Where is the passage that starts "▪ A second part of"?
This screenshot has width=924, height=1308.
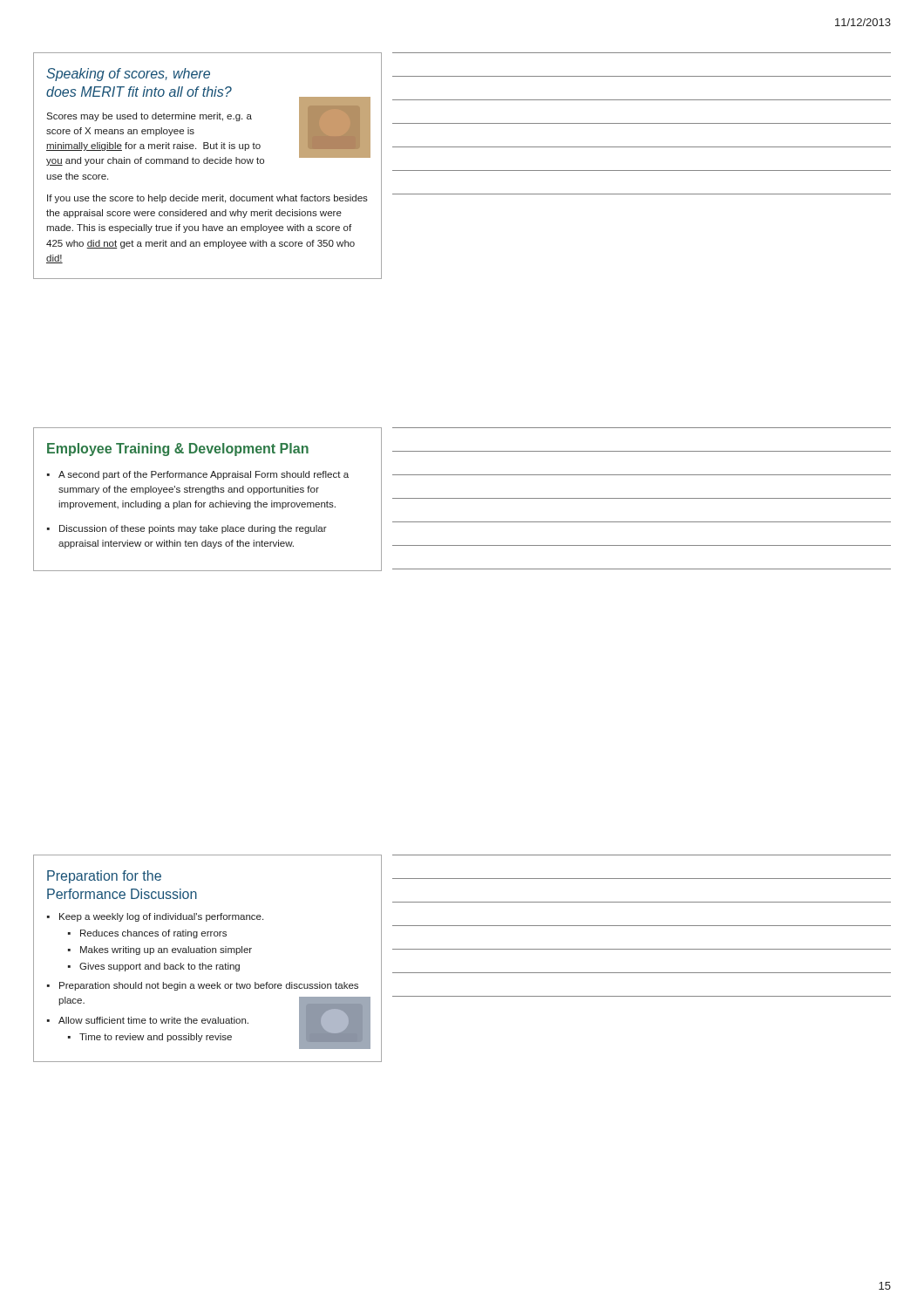(197, 488)
